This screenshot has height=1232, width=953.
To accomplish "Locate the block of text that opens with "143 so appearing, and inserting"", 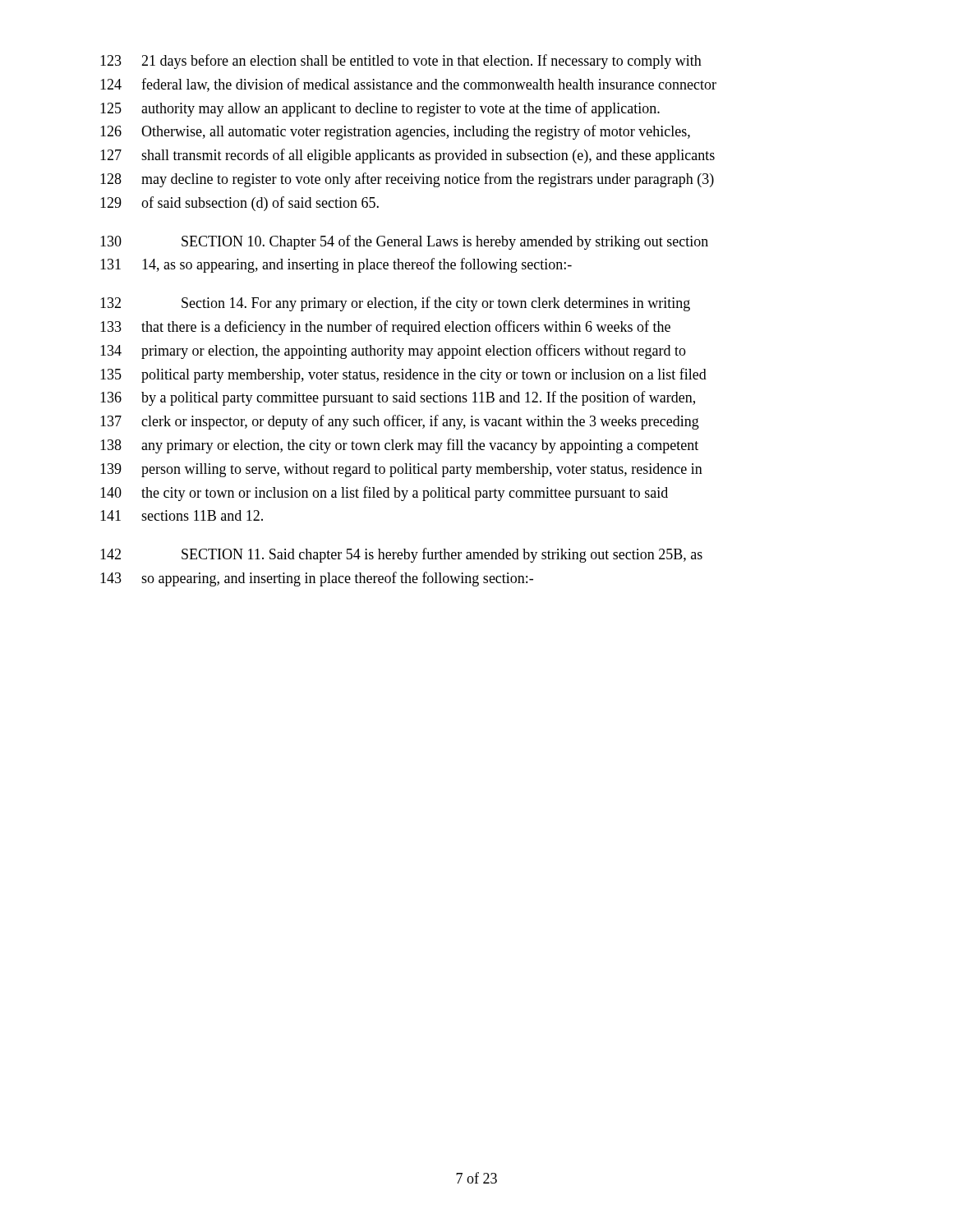I will pos(476,579).
